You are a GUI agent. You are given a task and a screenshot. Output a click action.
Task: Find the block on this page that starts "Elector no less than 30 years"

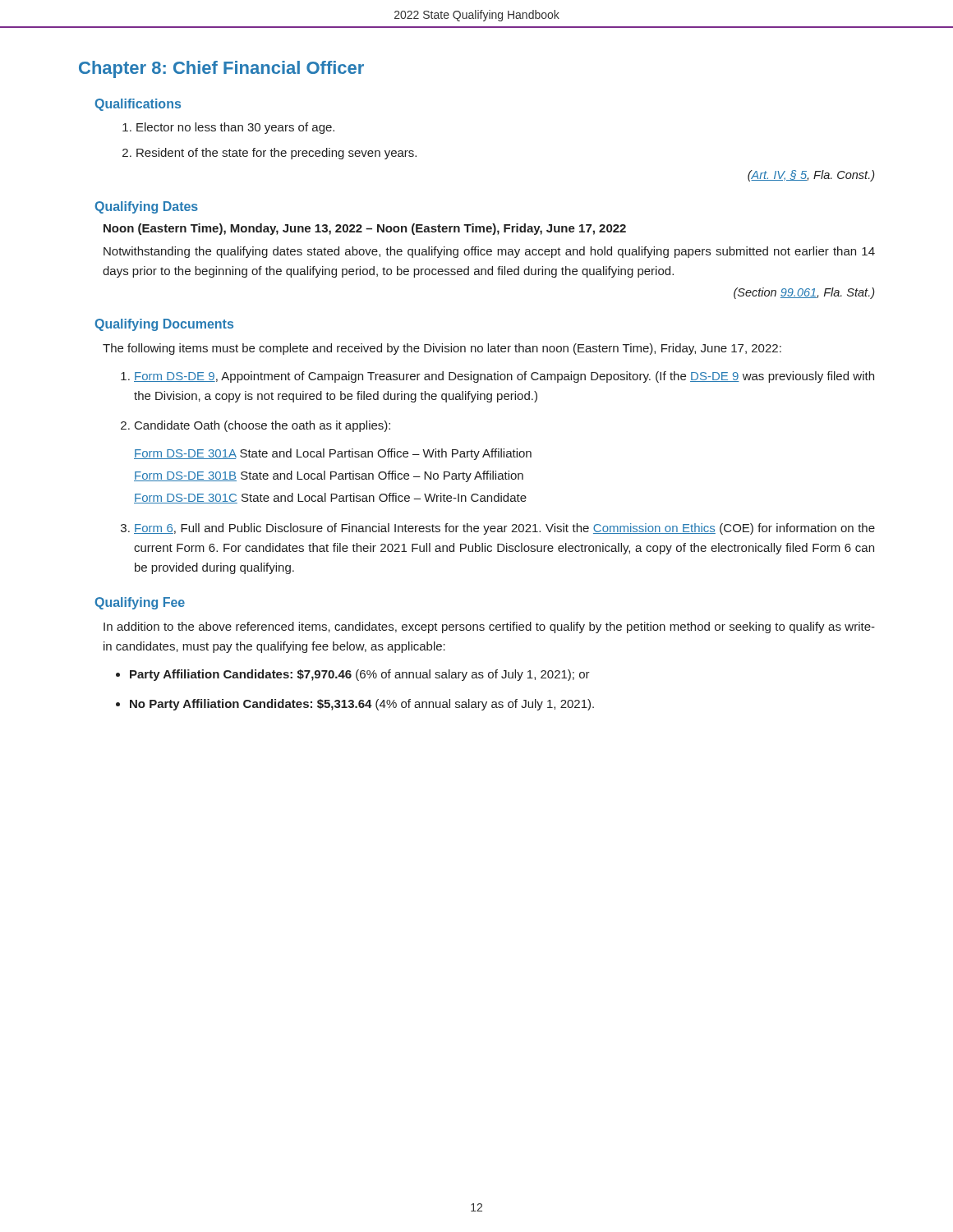pos(235,128)
